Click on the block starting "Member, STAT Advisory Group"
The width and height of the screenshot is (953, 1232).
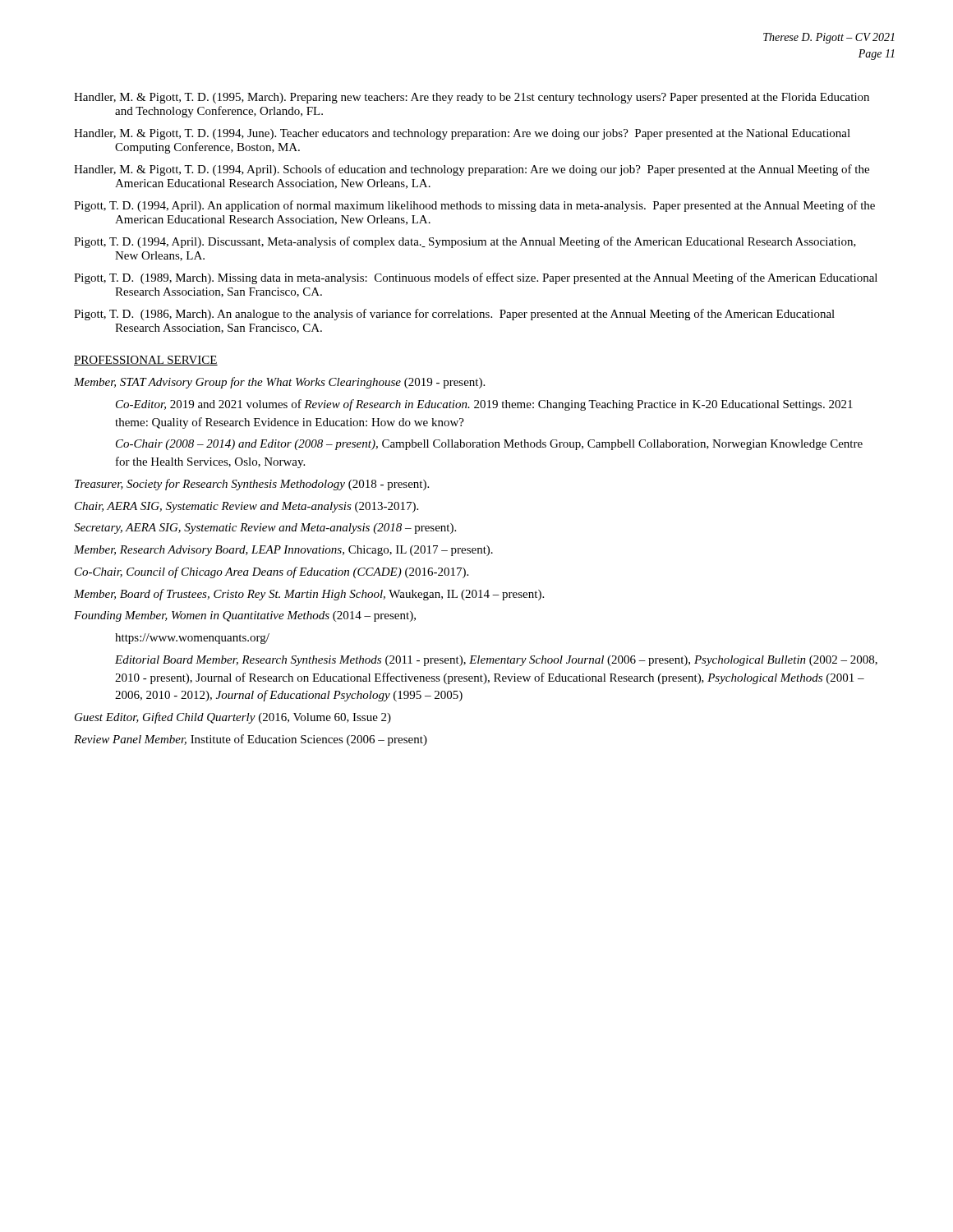point(280,382)
